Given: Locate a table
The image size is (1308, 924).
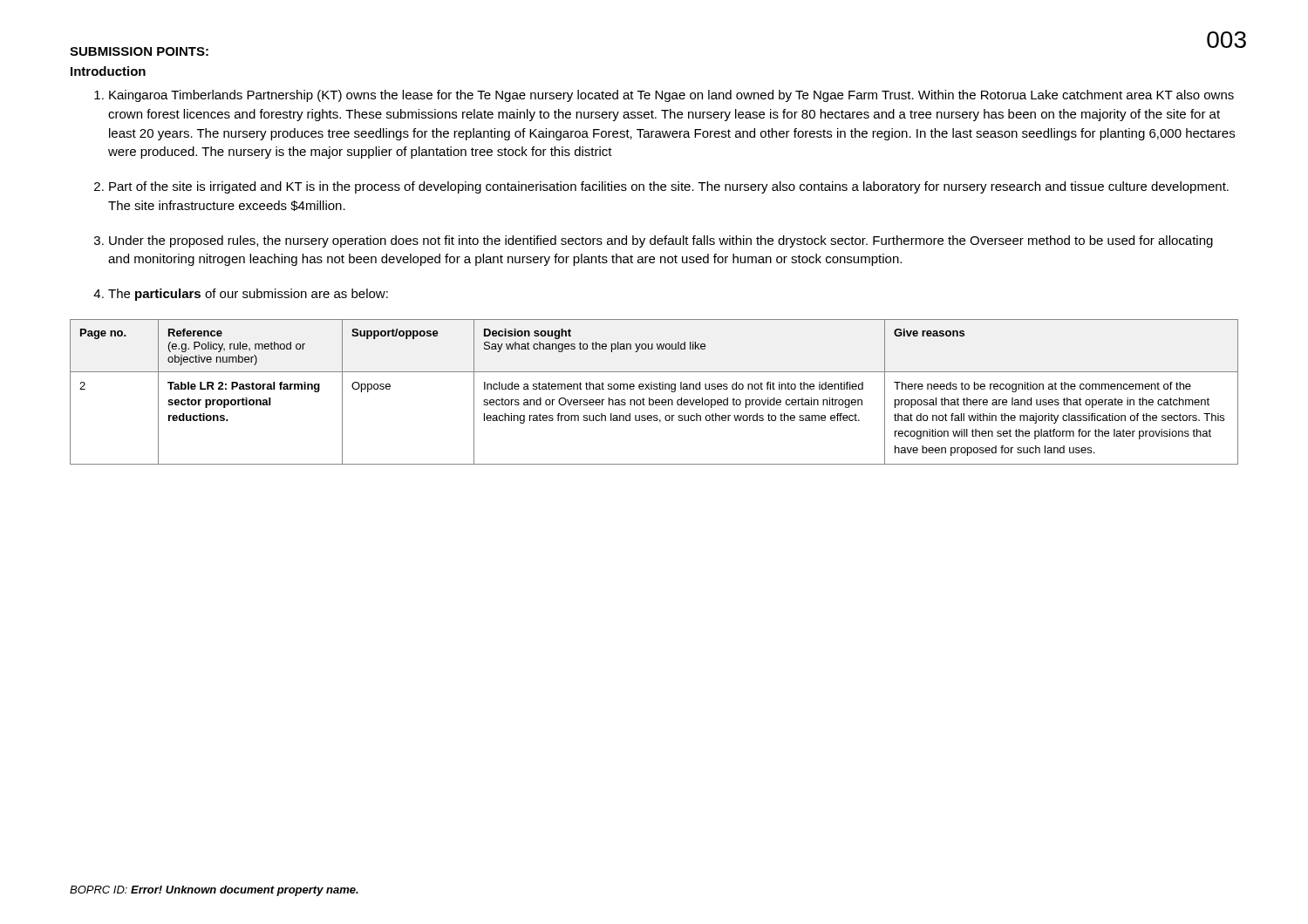Looking at the screenshot, I should pyautogui.click(x=654, y=392).
